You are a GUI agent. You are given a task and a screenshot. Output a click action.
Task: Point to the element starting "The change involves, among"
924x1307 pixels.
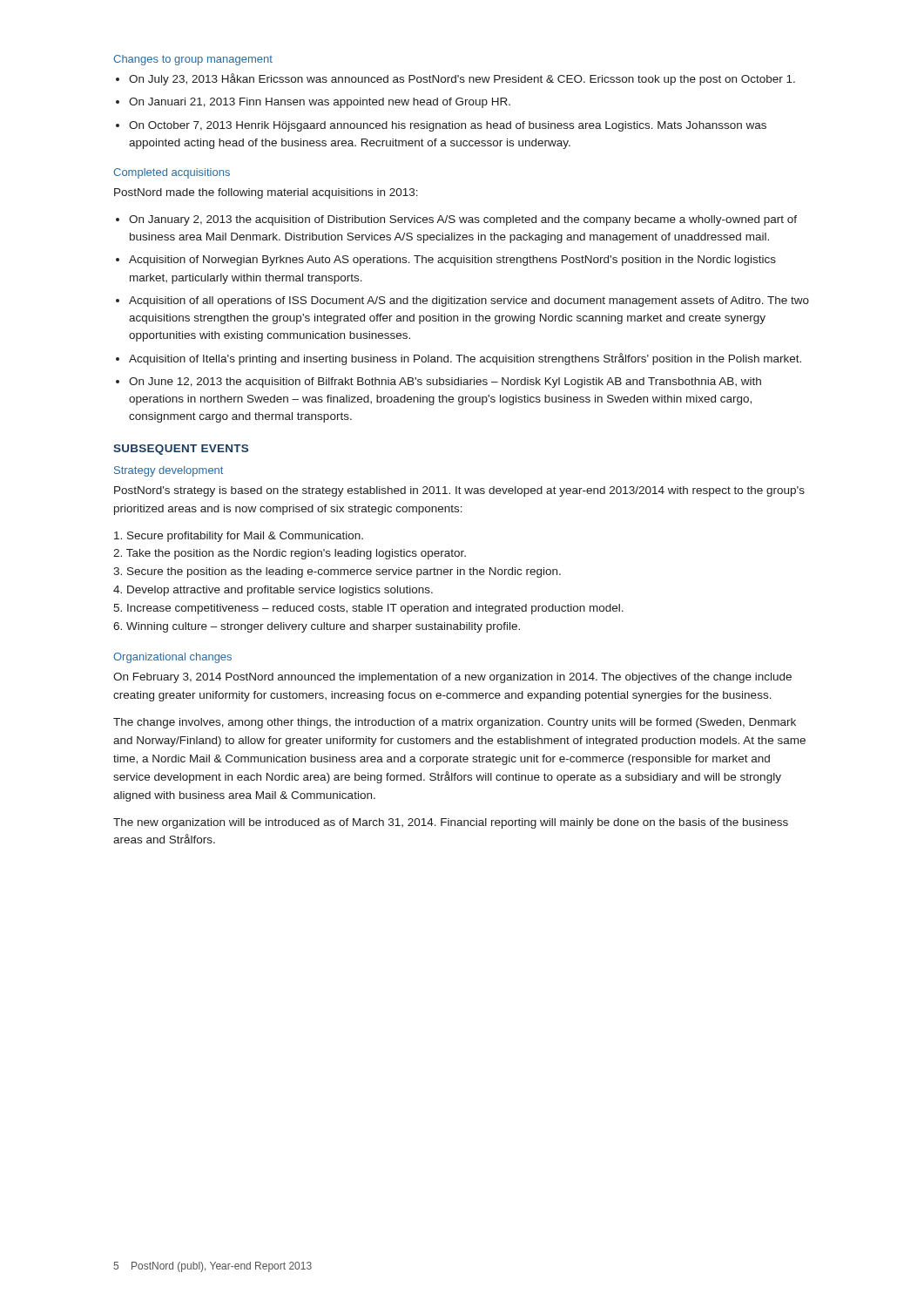460,758
